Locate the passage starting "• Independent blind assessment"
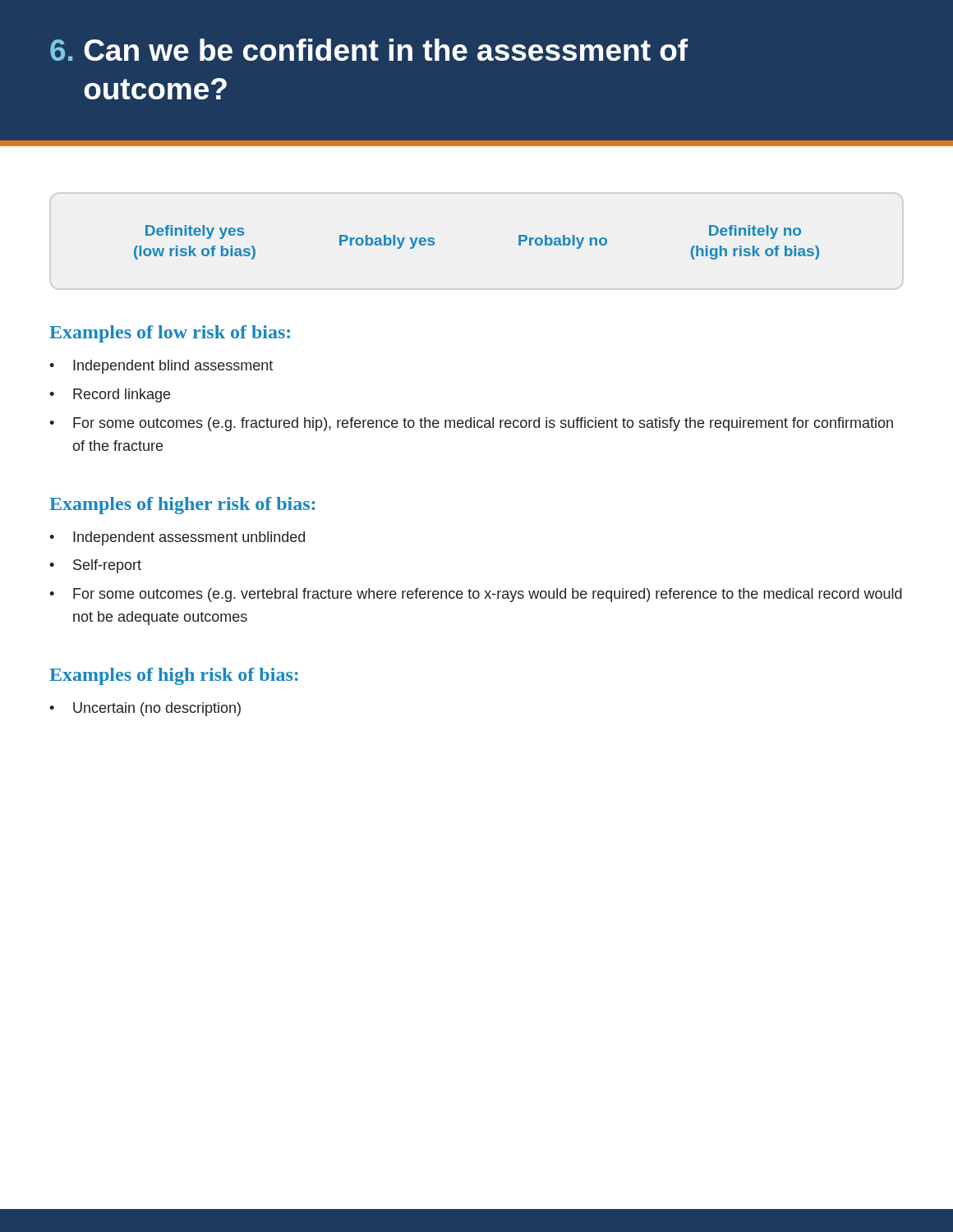 click(161, 366)
